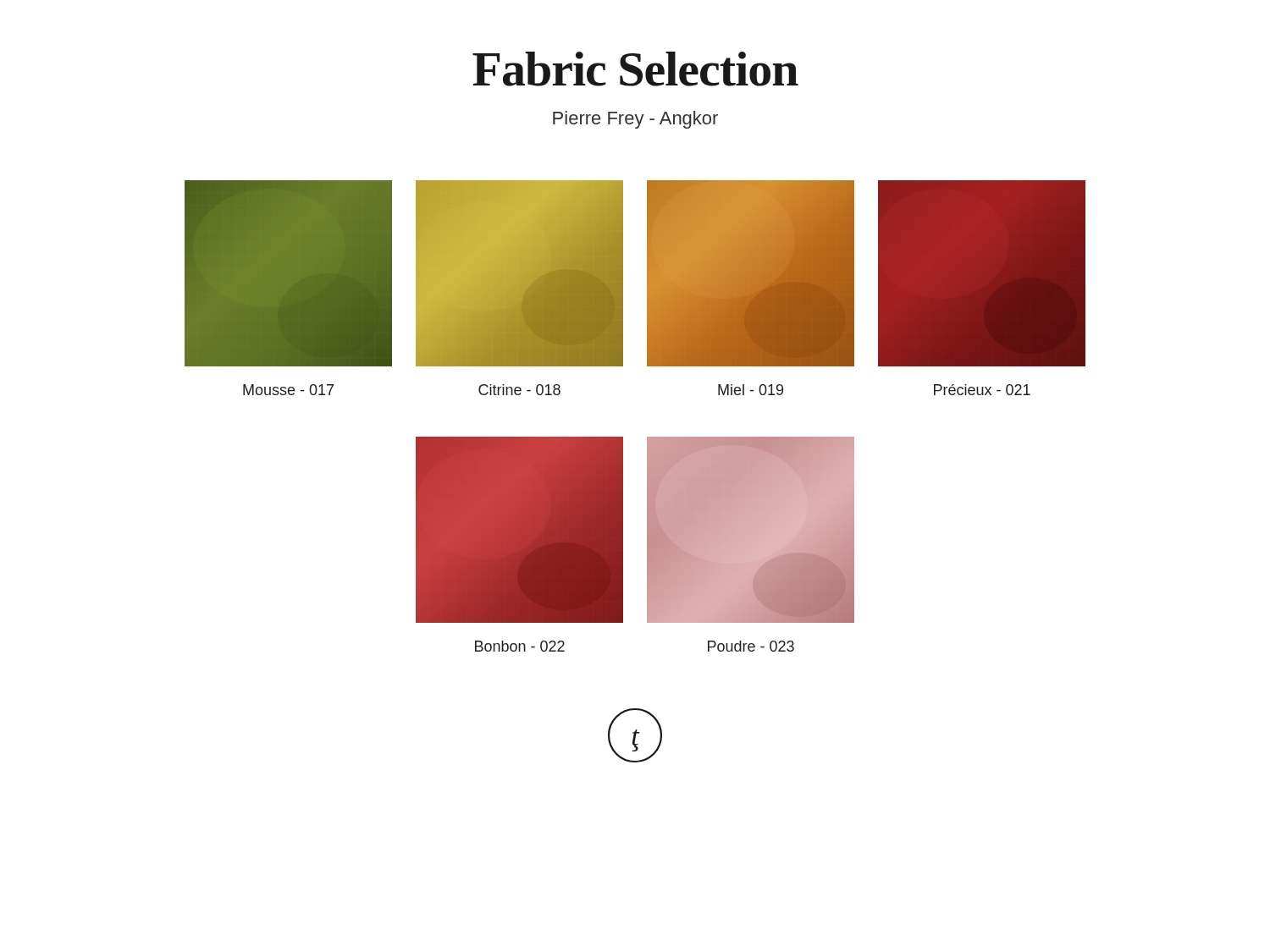Navigate to the text starting "Miel - 019"

coord(751,390)
